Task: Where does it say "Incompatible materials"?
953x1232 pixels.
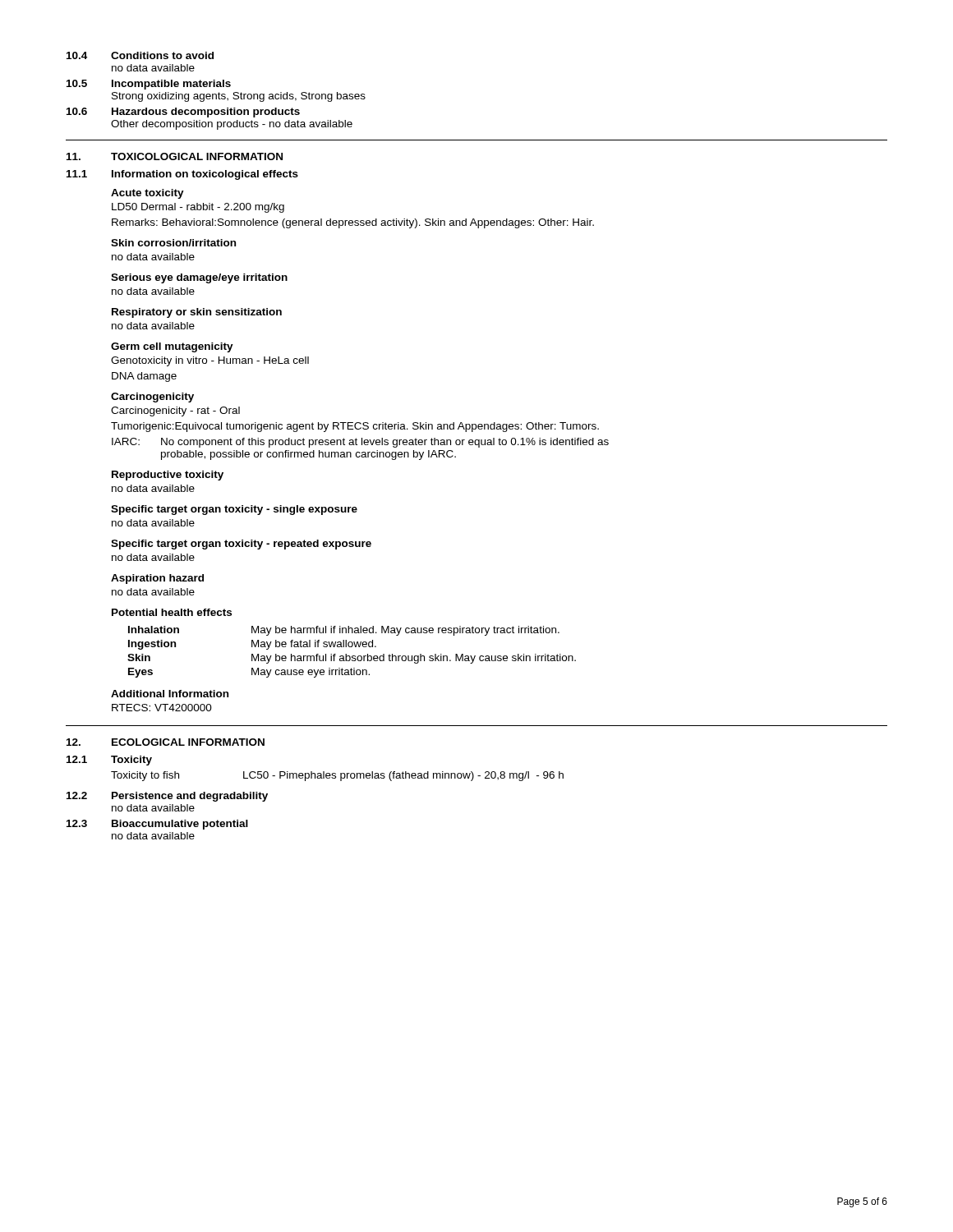Action: coord(171,83)
